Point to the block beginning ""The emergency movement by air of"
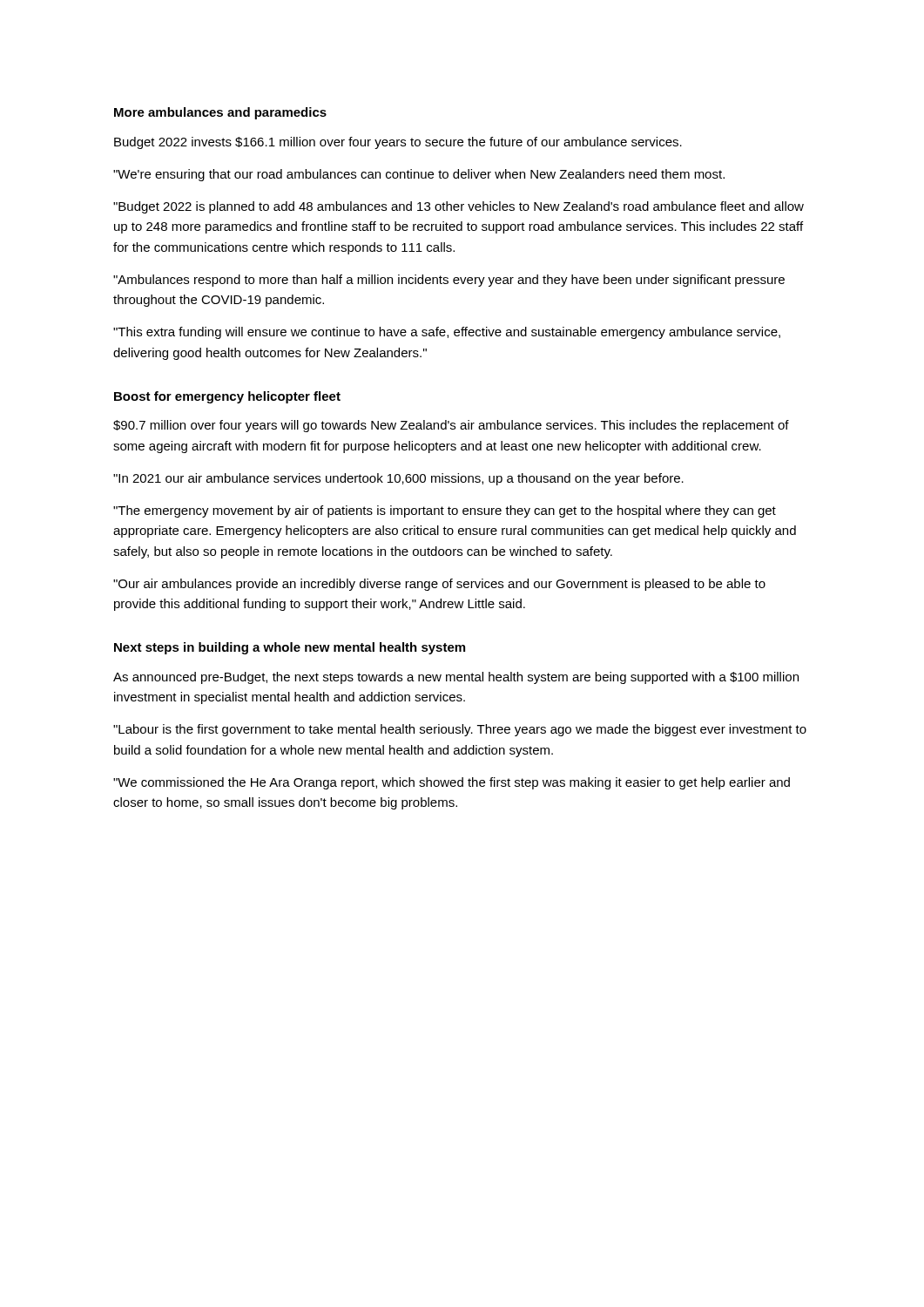 [x=455, y=530]
